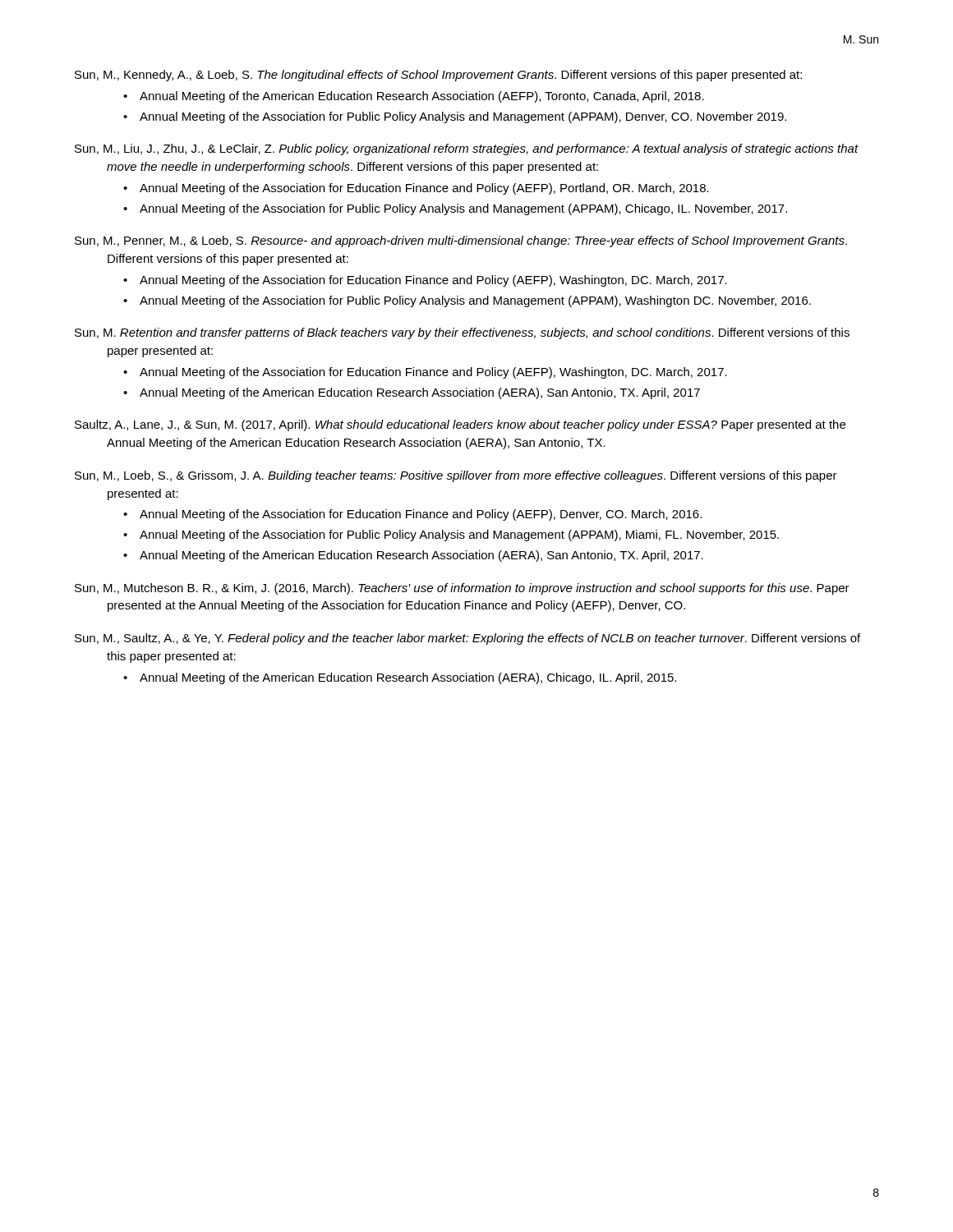This screenshot has width=953, height=1232.
Task: Where is the passage that starts "Saultz, A., Lane, J., & Sun, M."?
Action: [476, 434]
